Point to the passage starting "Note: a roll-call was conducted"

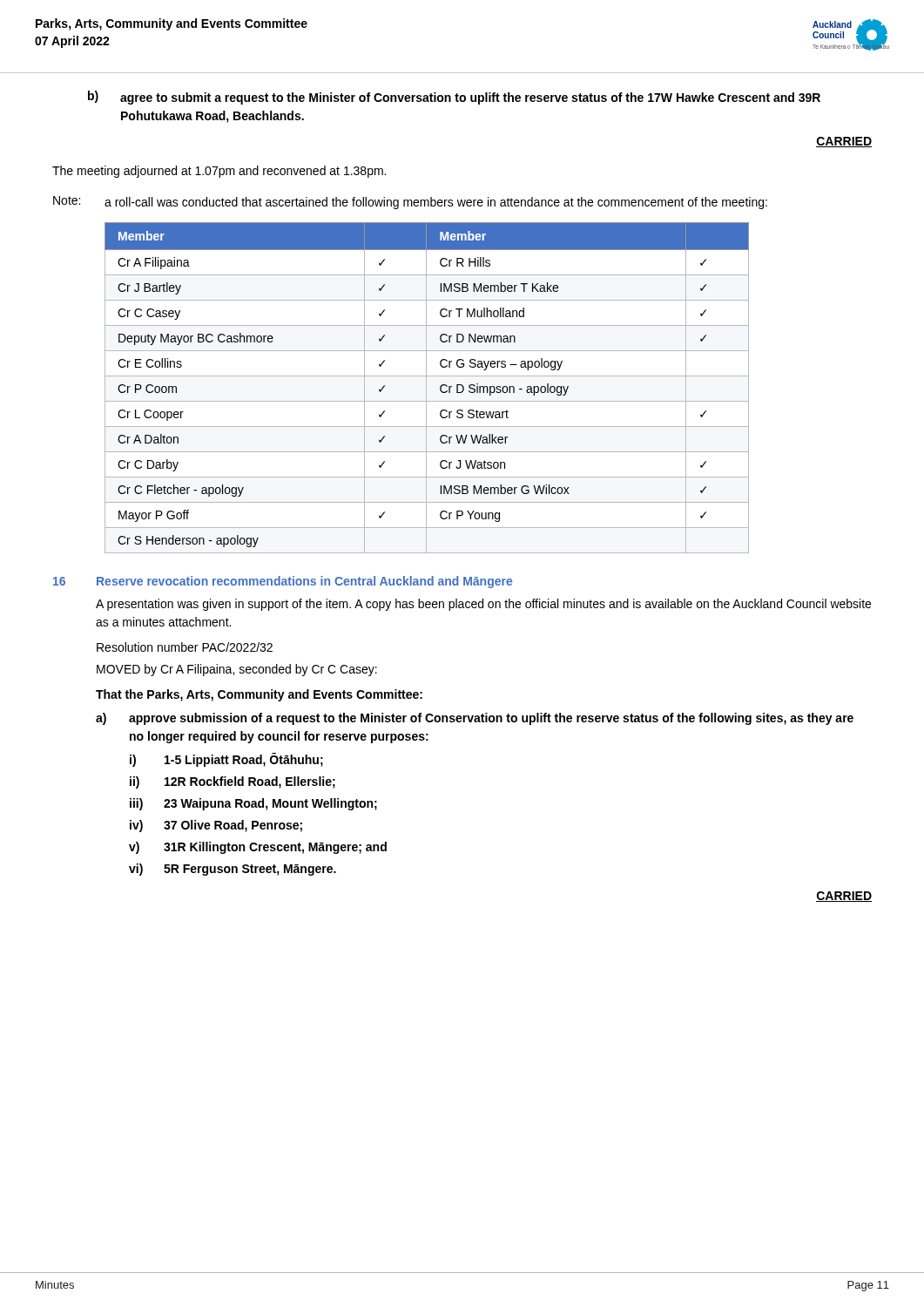tap(410, 203)
